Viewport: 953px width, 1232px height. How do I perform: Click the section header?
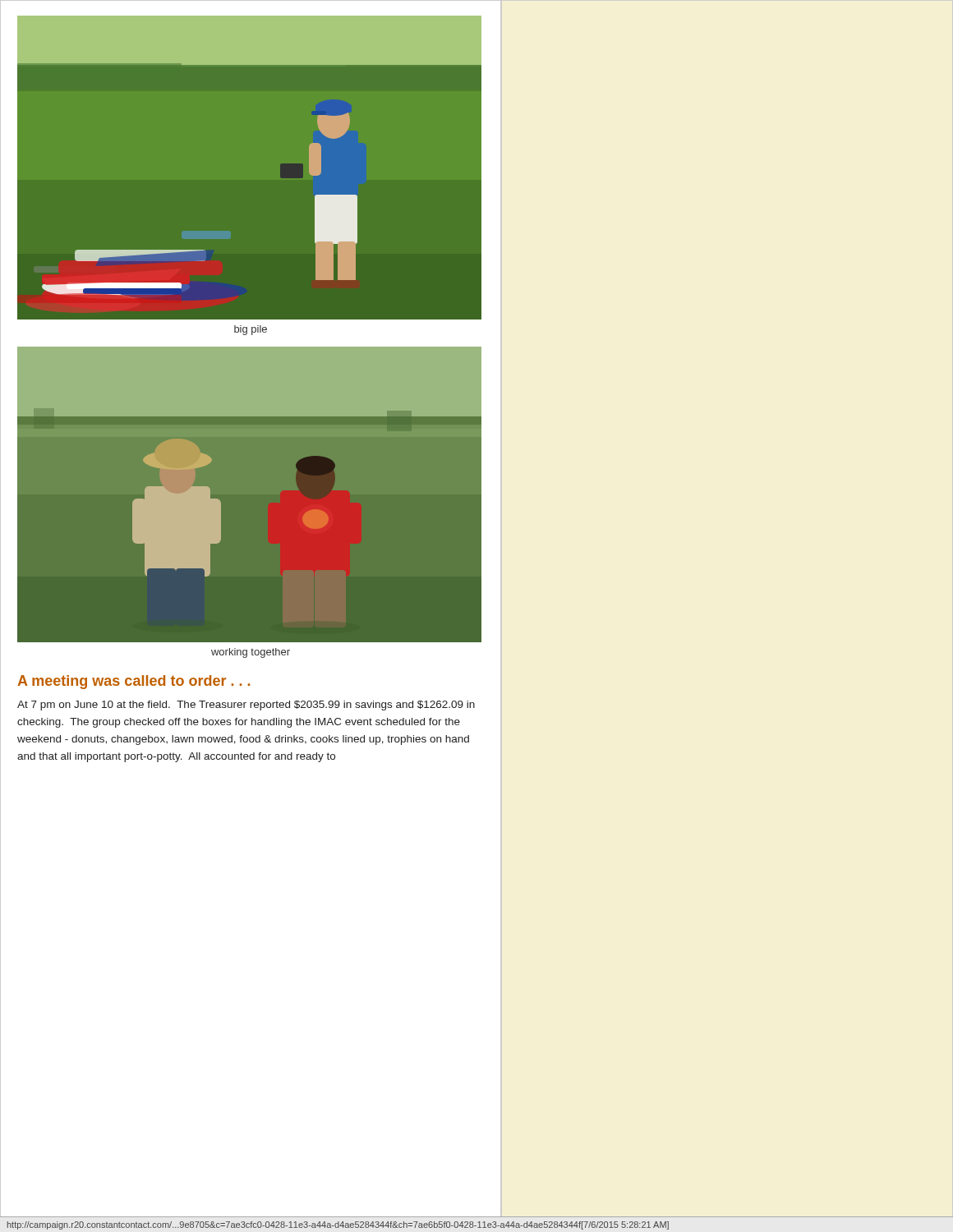(x=134, y=681)
